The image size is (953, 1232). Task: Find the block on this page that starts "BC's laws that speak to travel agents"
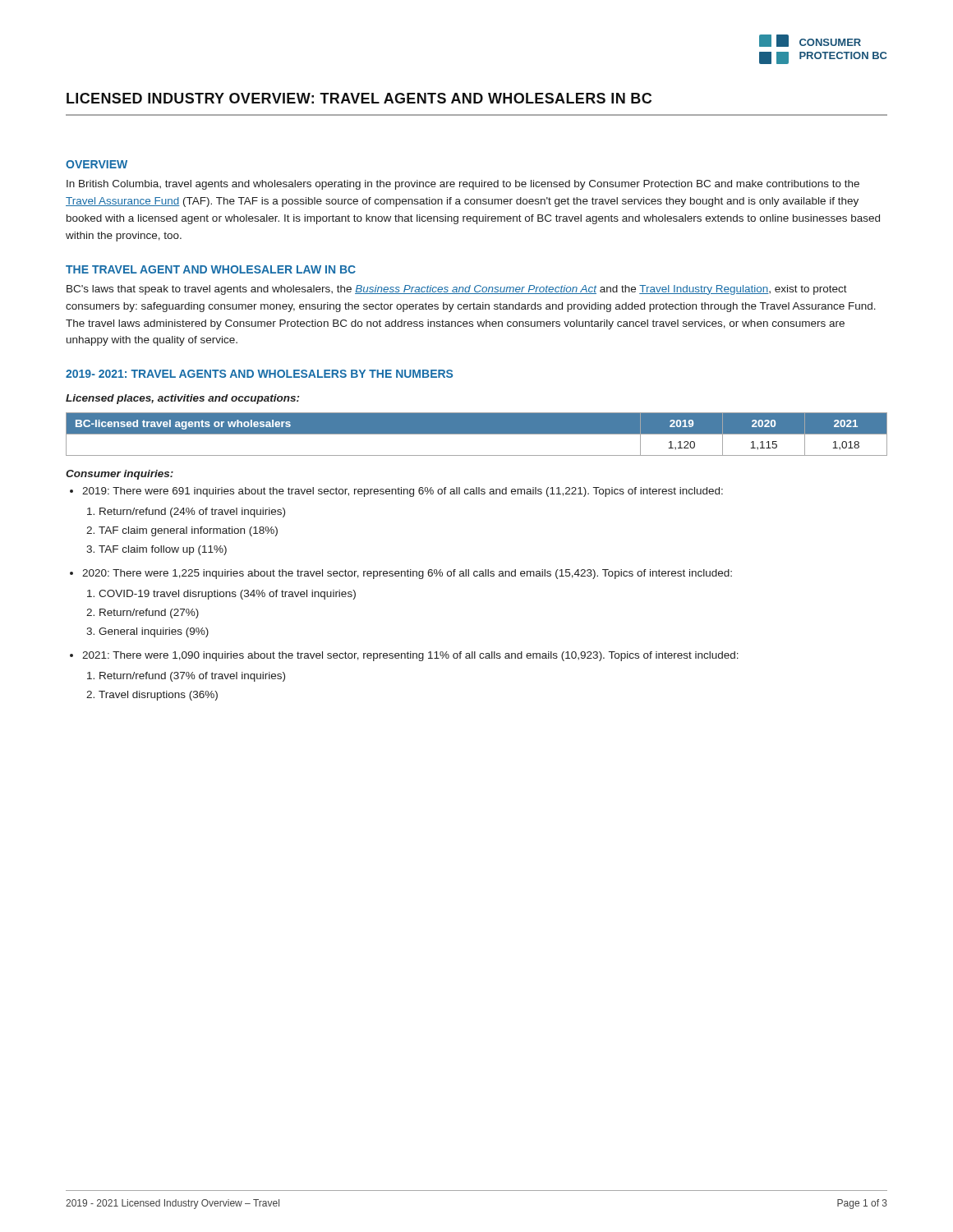pos(471,314)
